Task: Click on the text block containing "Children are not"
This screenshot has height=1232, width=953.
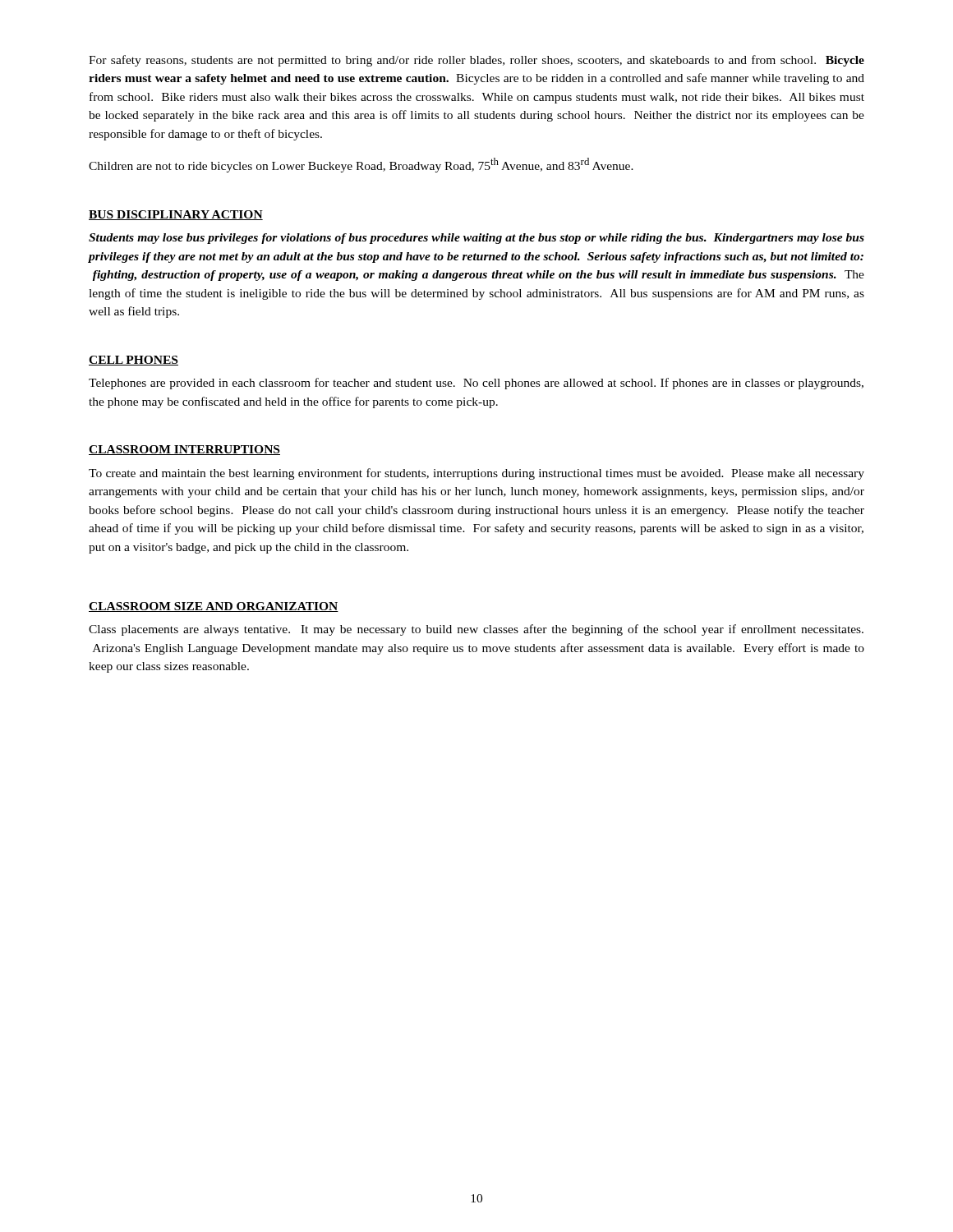Action: (476, 165)
